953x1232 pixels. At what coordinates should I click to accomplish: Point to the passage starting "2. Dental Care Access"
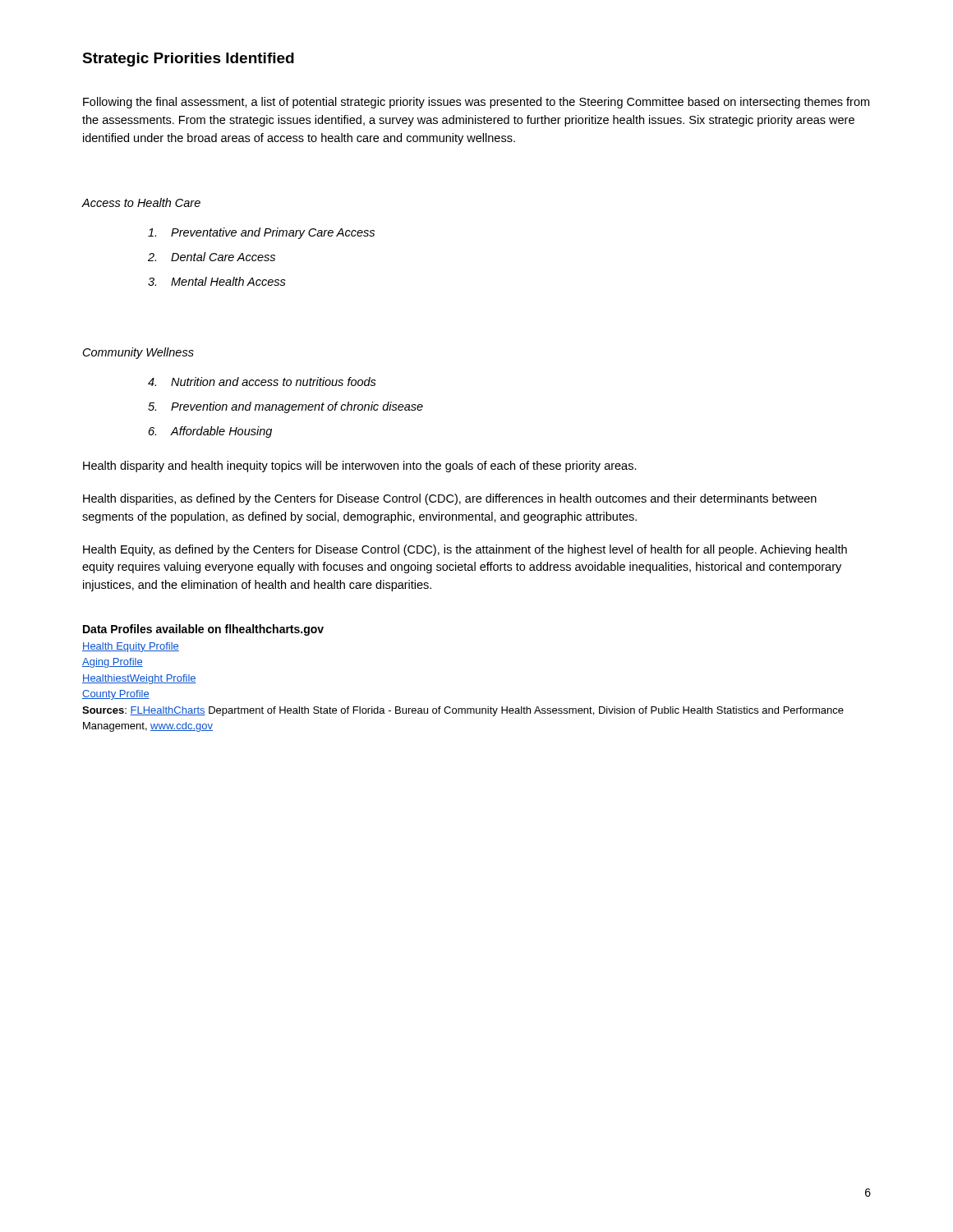click(212, 257)
